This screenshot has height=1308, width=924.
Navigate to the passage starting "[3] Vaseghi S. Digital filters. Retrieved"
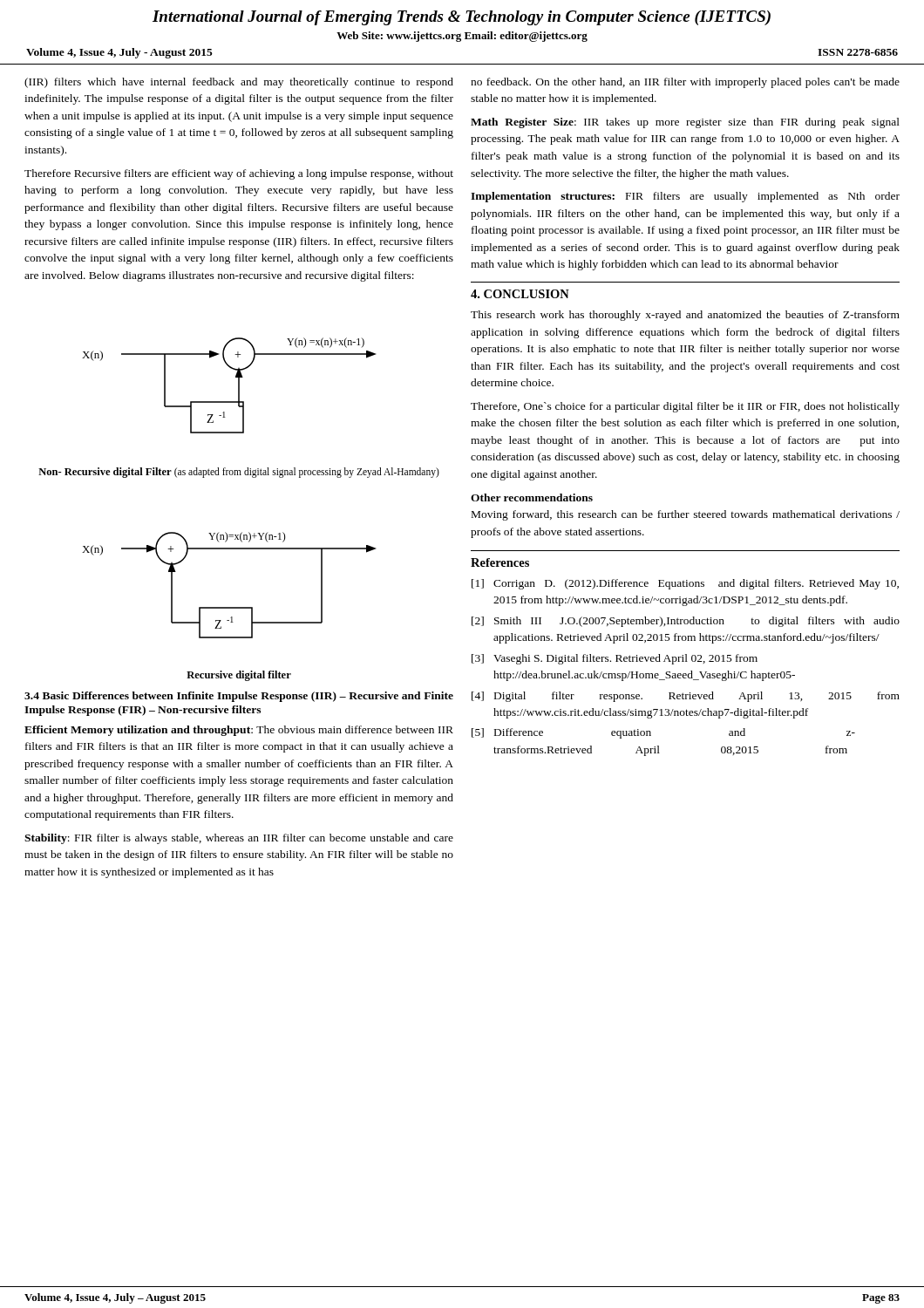(633, 667)
